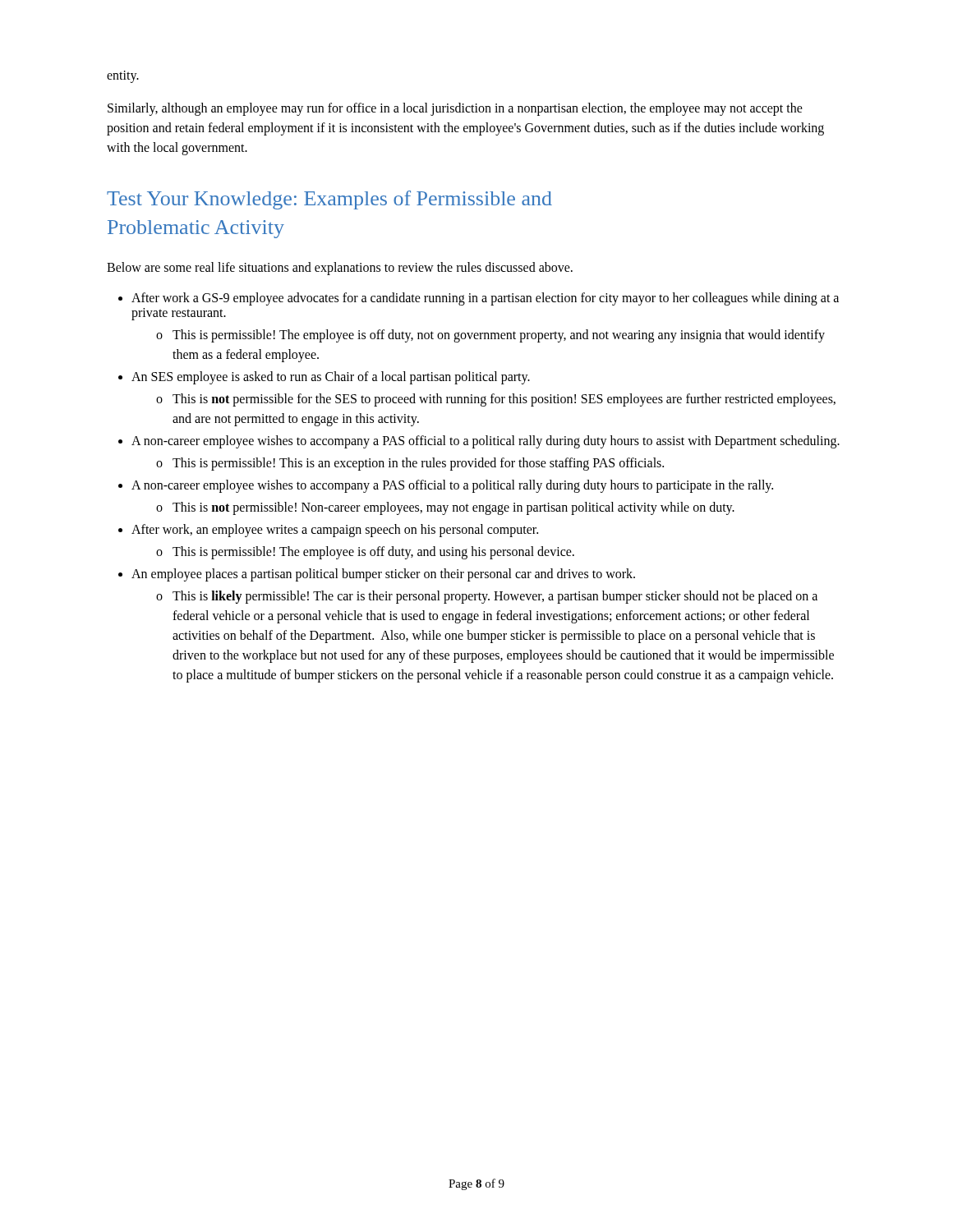This screenshot has height=1232, width=953.
Task: Locate the text block that says "Similarly, although an employee may run"
Action: pyautogui.click(x=466, y=128)
